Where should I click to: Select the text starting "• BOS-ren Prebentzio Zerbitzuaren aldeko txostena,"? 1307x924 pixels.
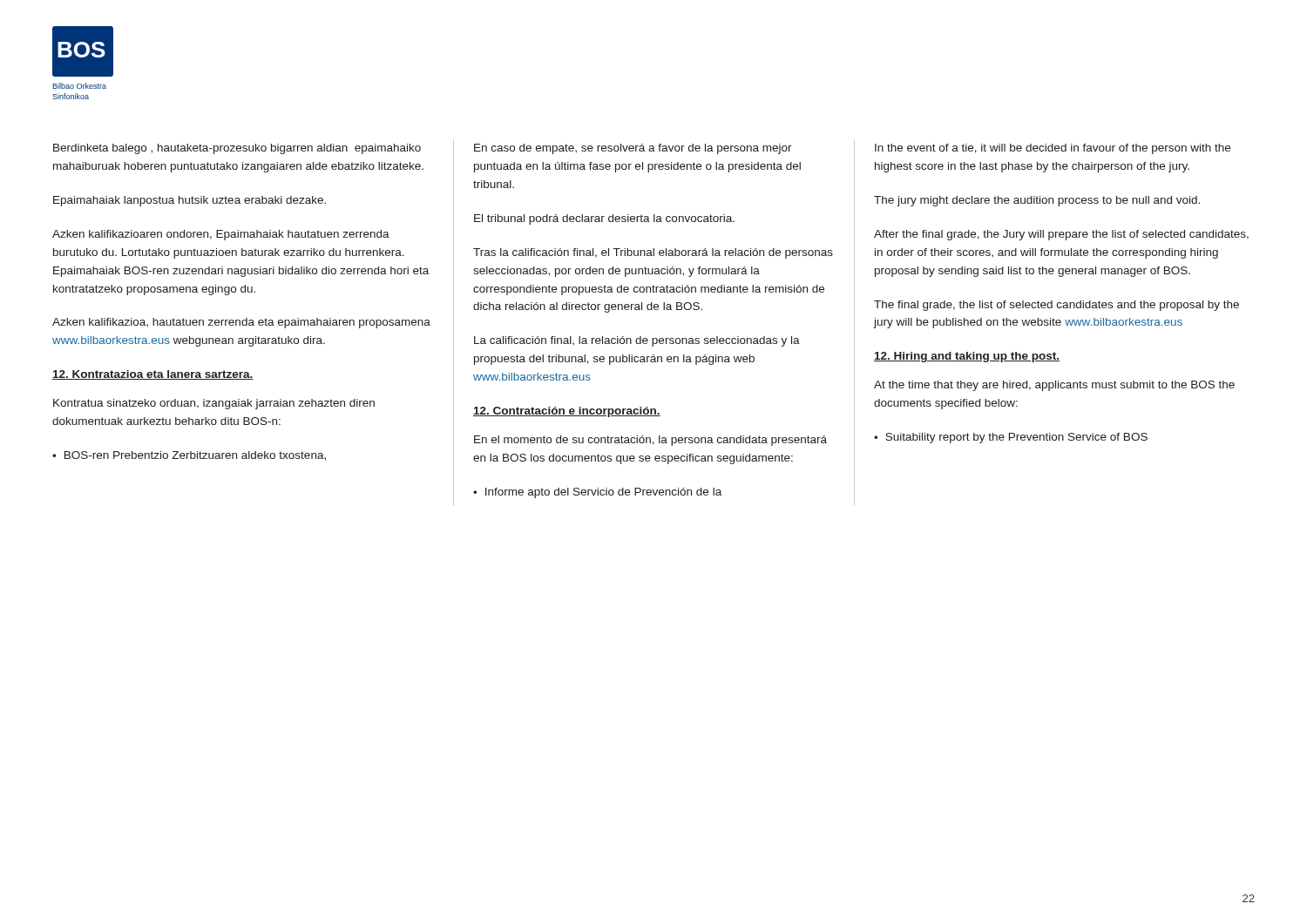coord(190,456)
